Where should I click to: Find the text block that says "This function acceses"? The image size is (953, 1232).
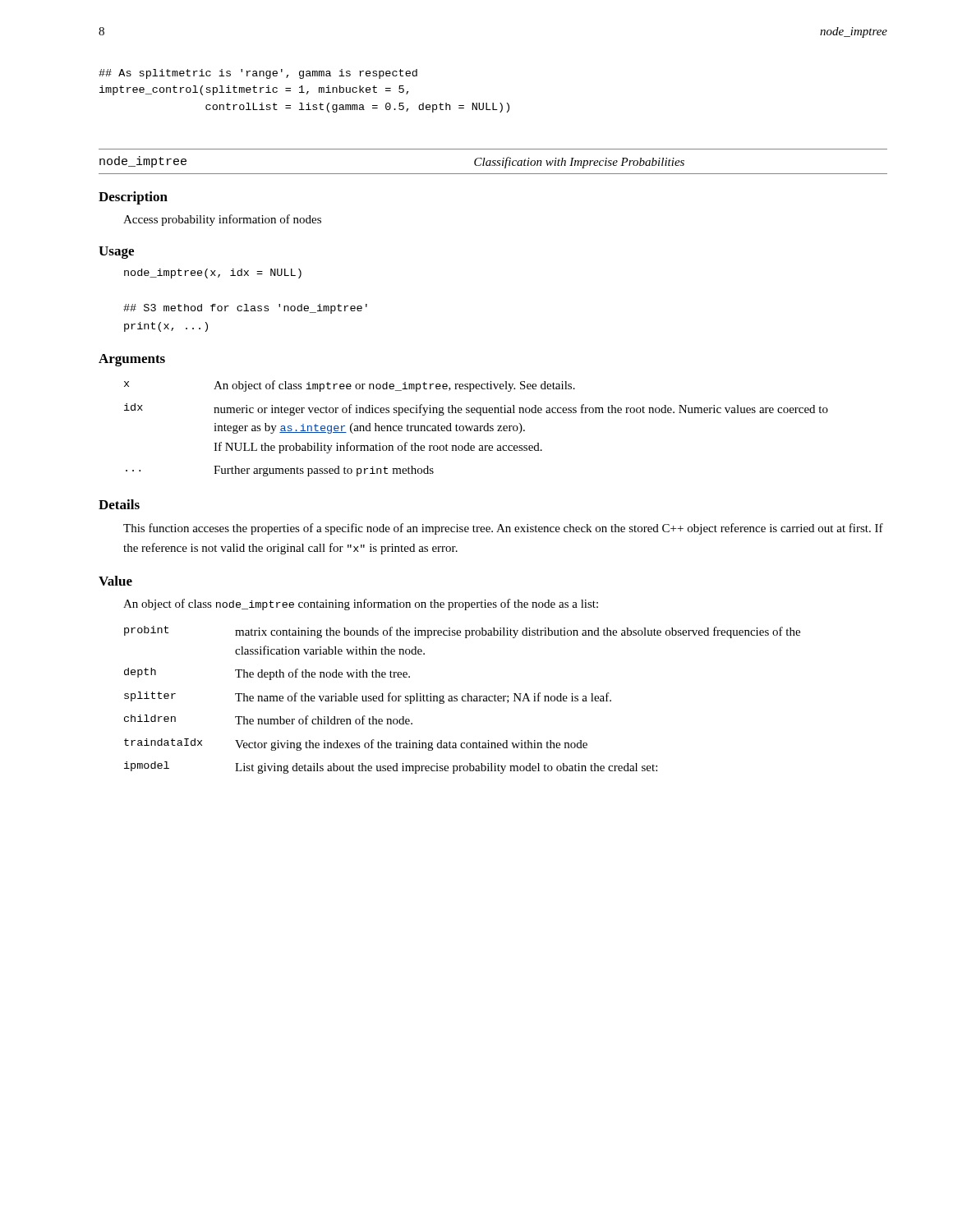pos(503,539)
